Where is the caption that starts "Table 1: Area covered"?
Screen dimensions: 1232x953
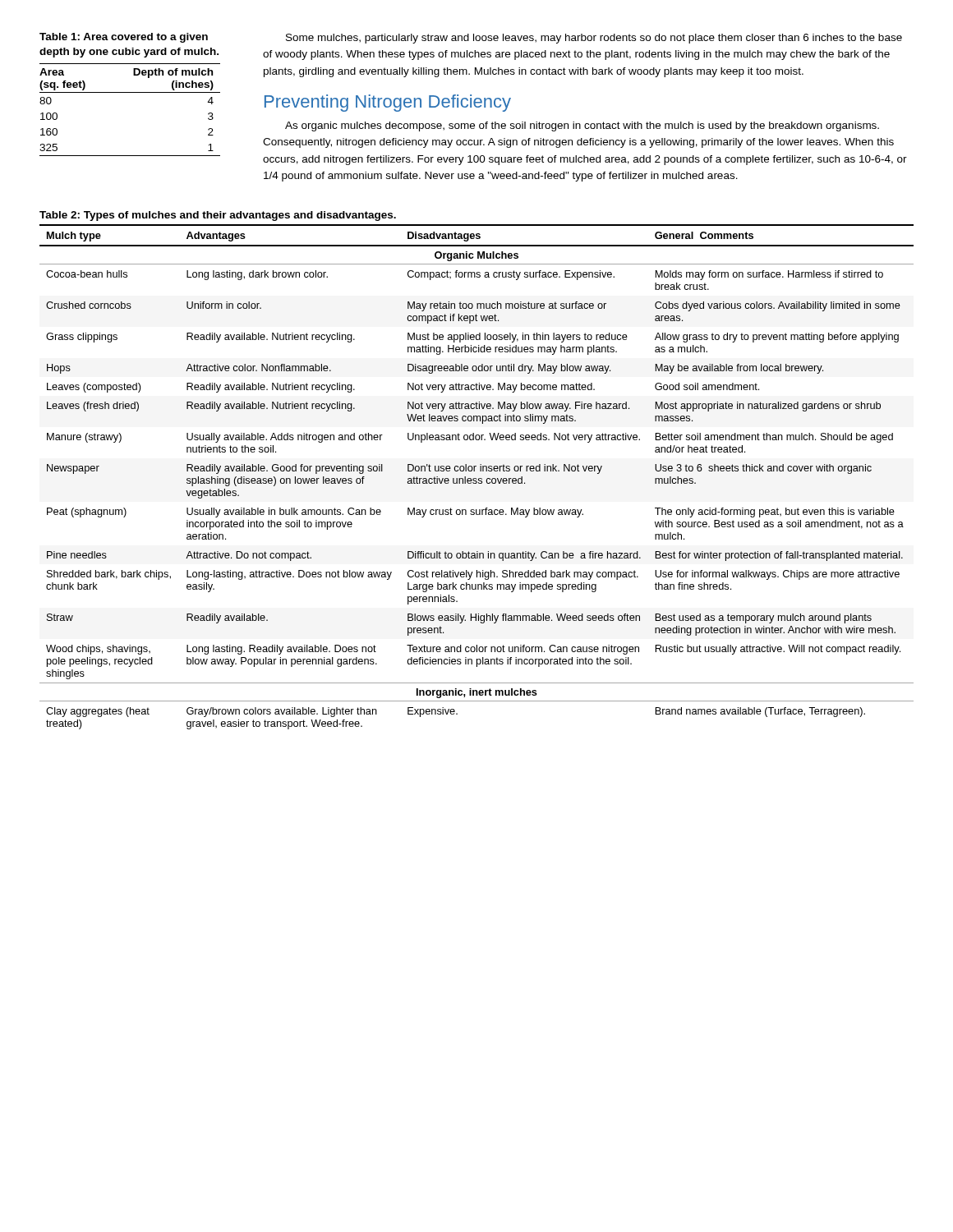pyautogui.click(x=129, y=44)
